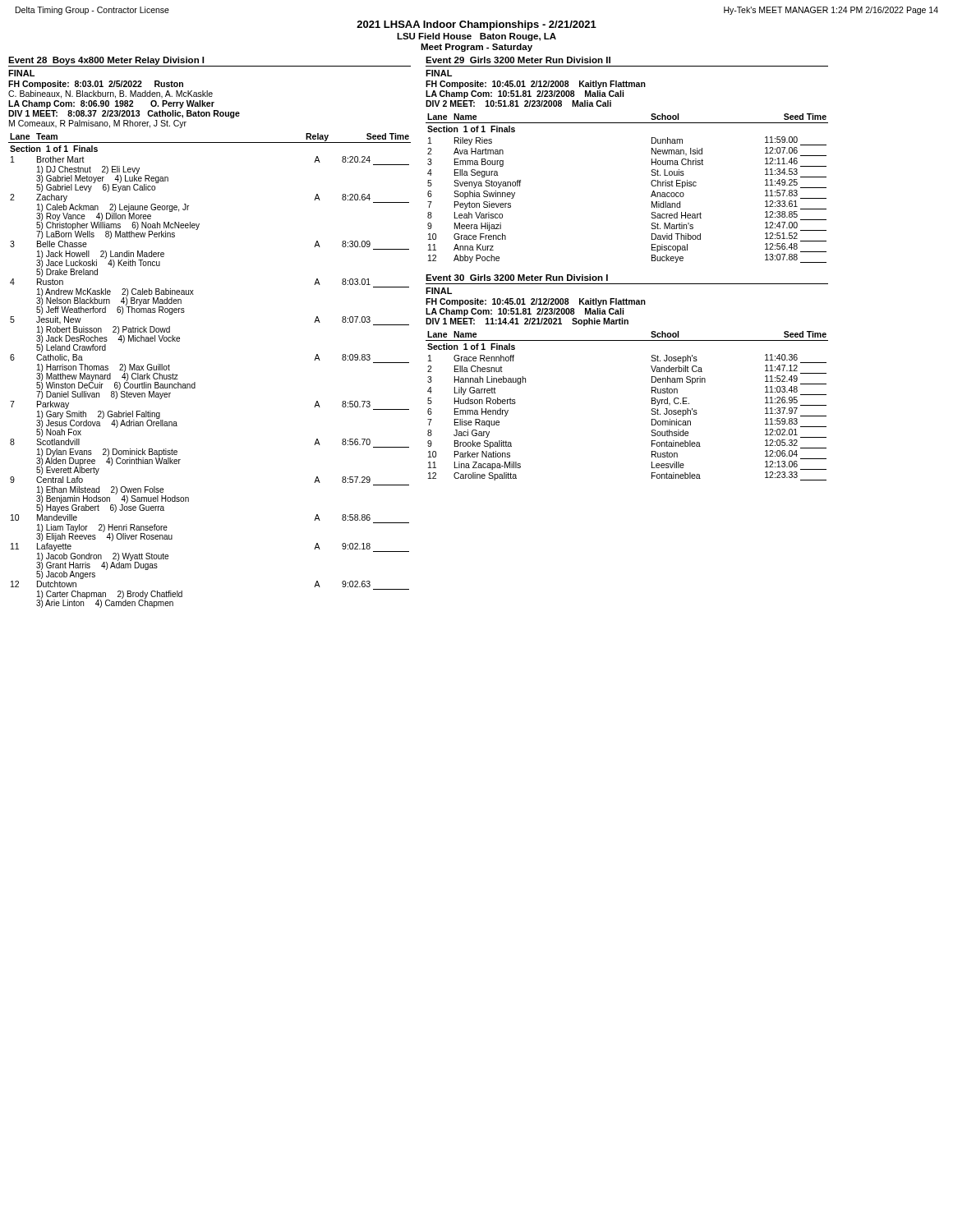
Task: Select the table that reads "Grace Rennhoff"
Action: click(627, 405)
